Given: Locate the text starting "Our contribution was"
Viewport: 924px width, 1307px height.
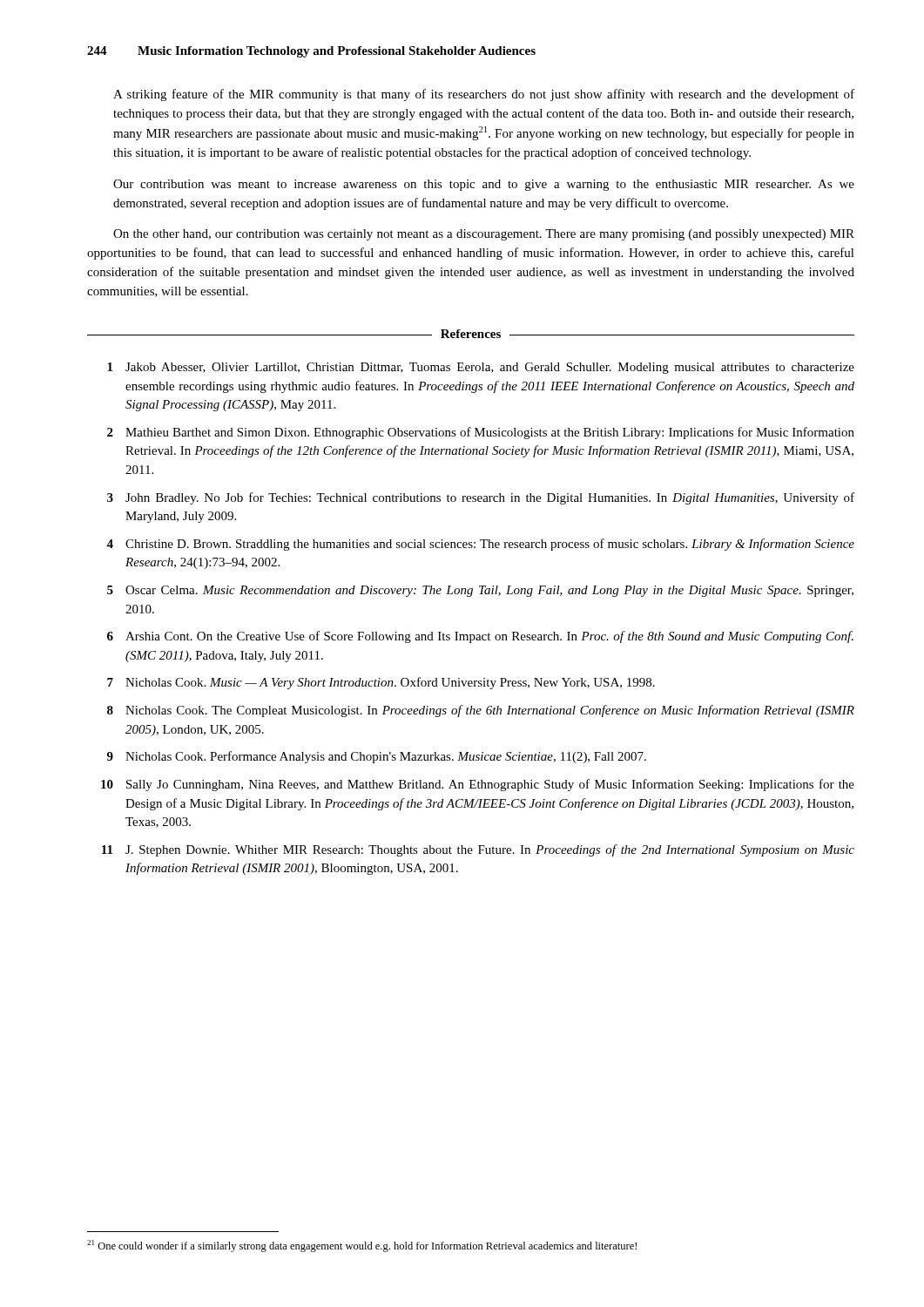Looking at the screenshot, I should pyautogui.click(x=484, y=194).
